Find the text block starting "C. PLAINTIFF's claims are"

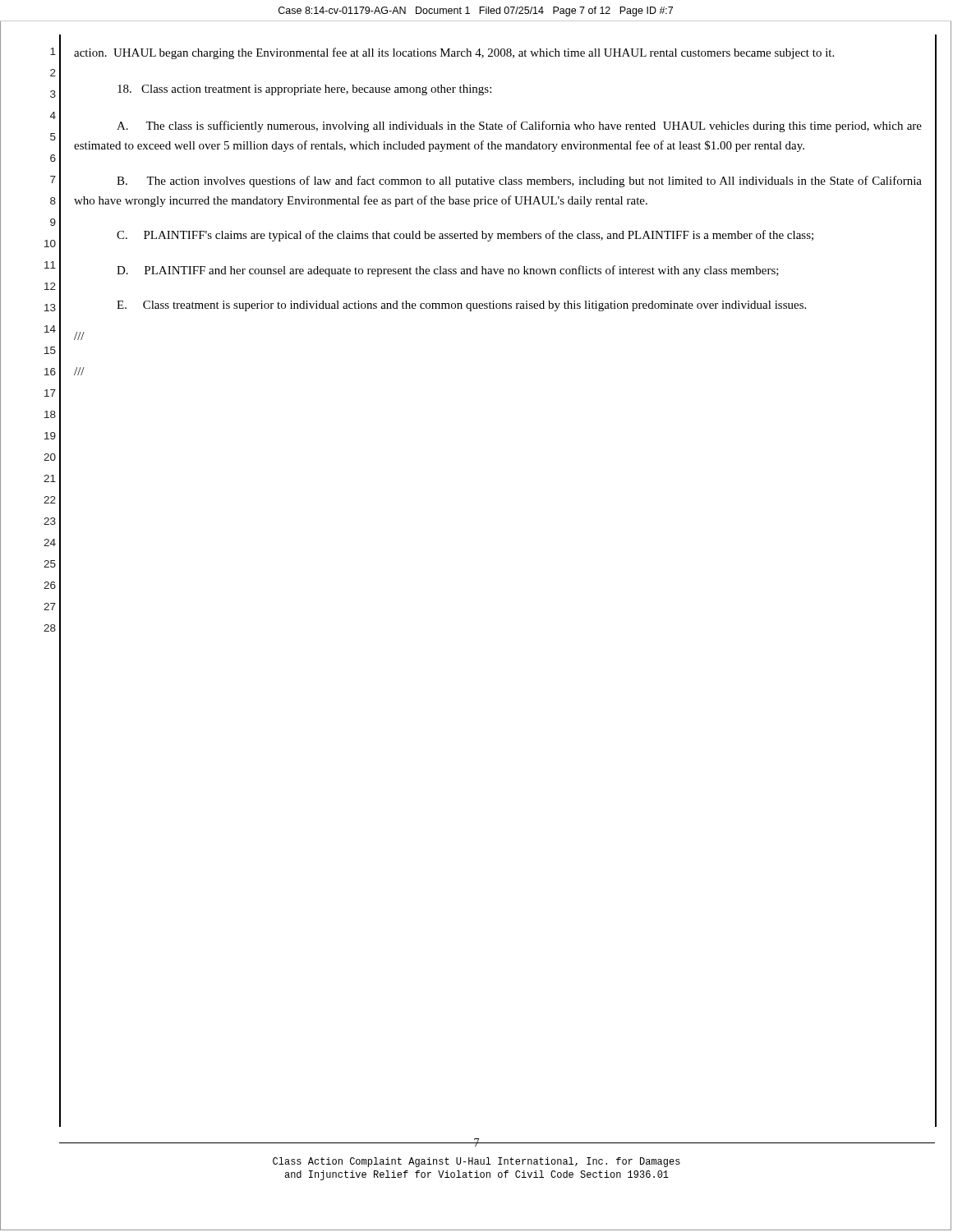pyautogui.click(x=444, y=235)
